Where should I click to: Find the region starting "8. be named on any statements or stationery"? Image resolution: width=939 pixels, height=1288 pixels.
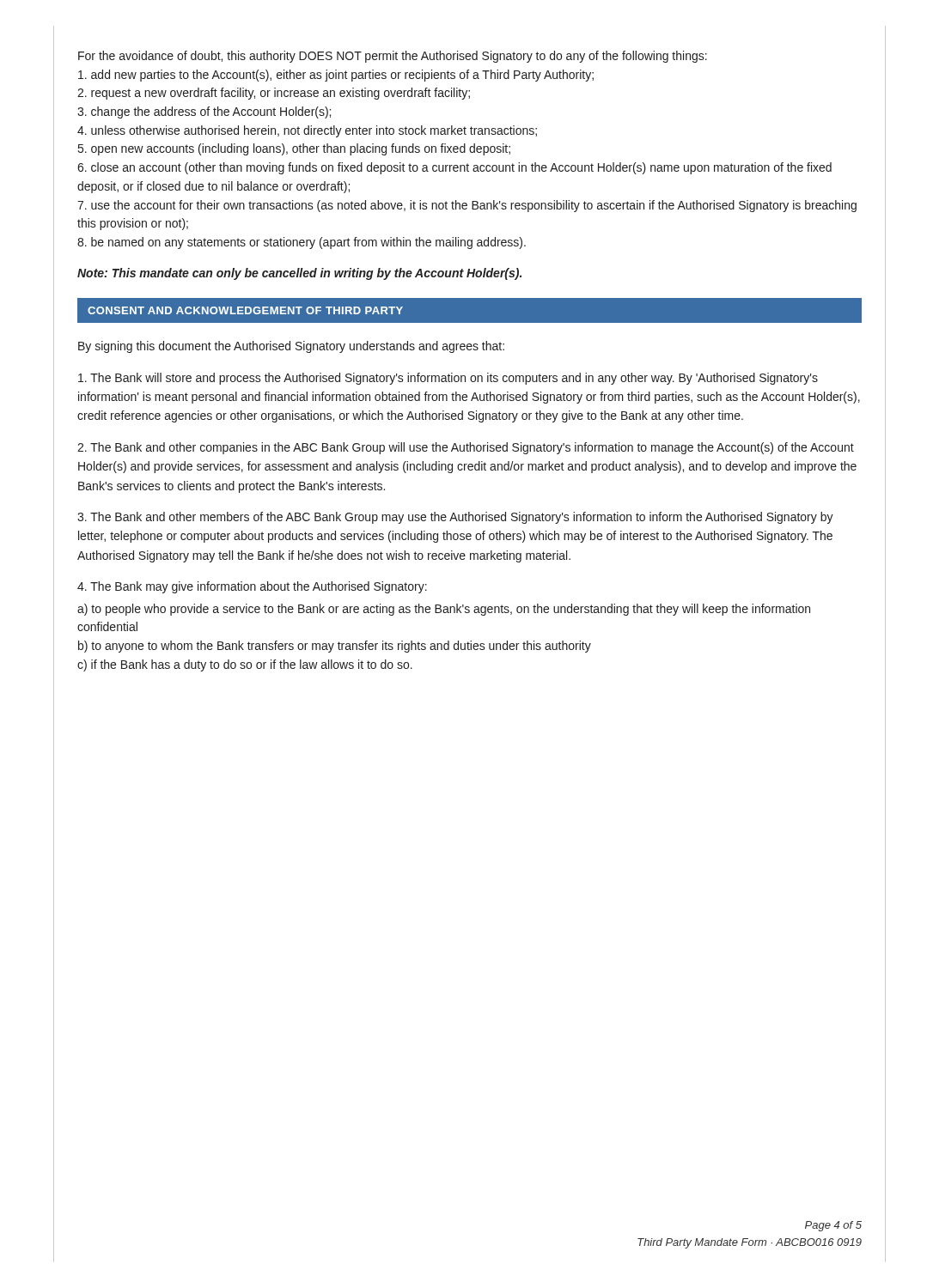point(302,242)
